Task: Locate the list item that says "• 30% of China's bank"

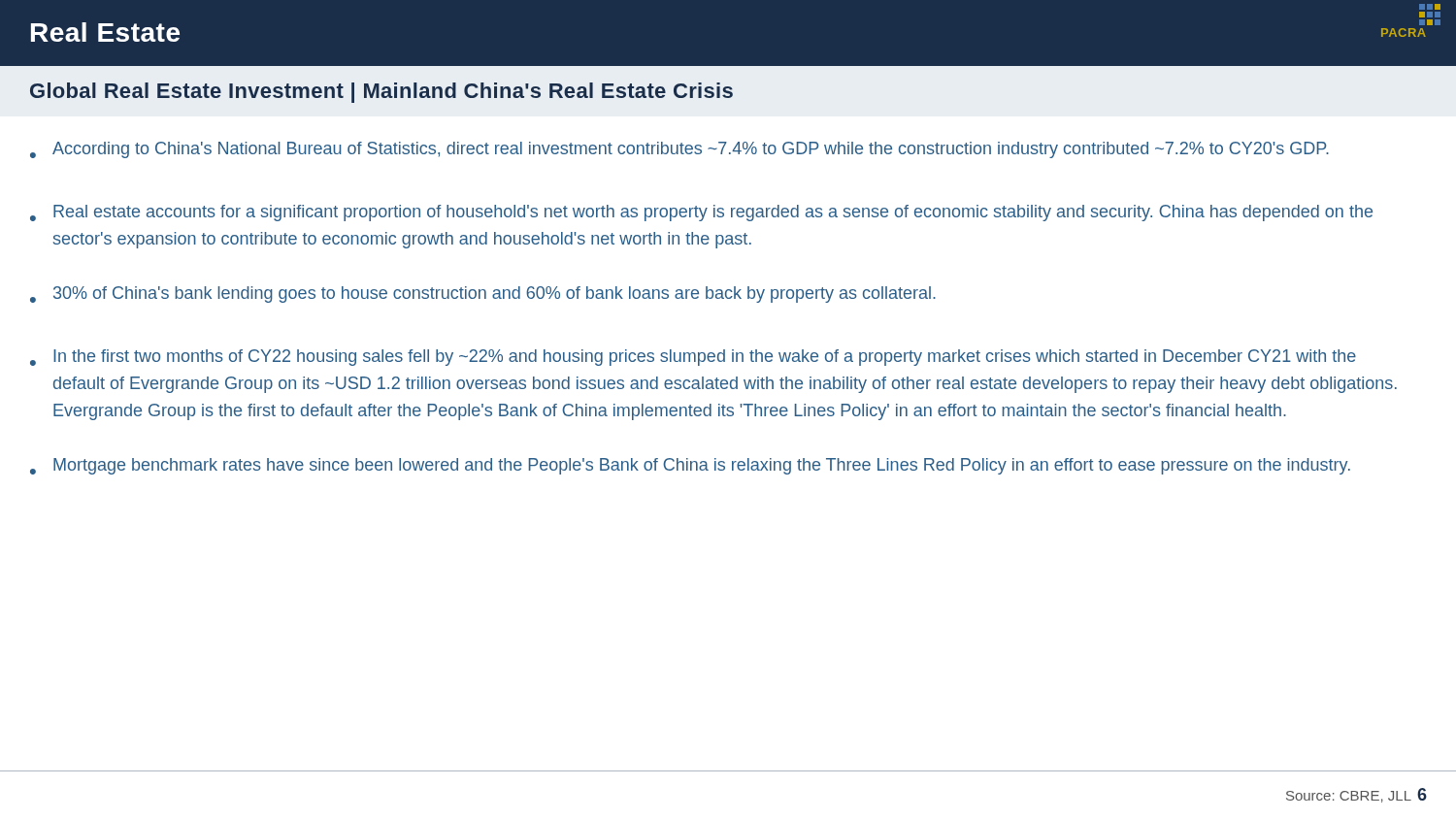Action: [718, 298]
